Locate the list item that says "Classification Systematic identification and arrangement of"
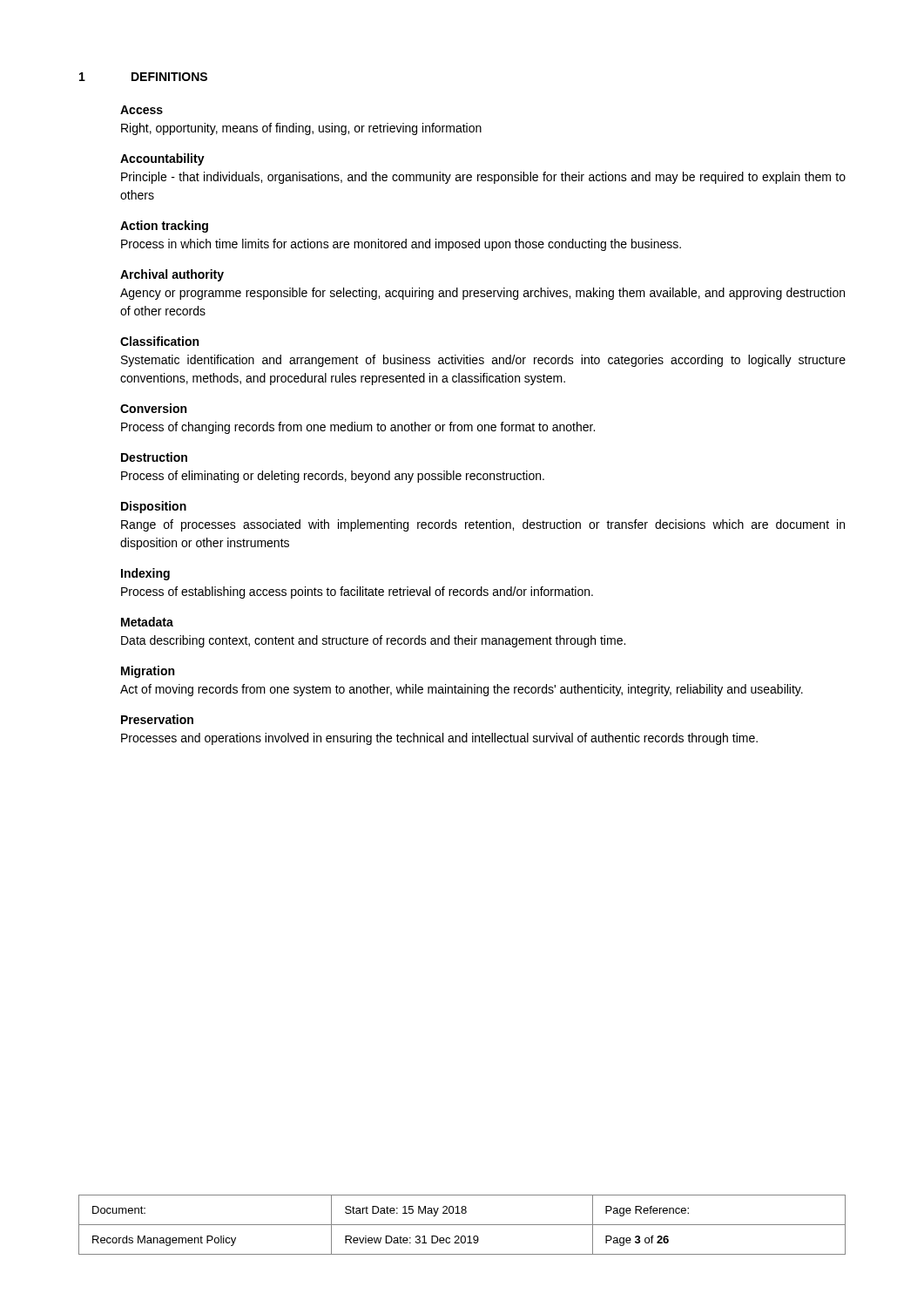Image resolution: width=924 pixels, height=1307 pixels. coord(483,361)
